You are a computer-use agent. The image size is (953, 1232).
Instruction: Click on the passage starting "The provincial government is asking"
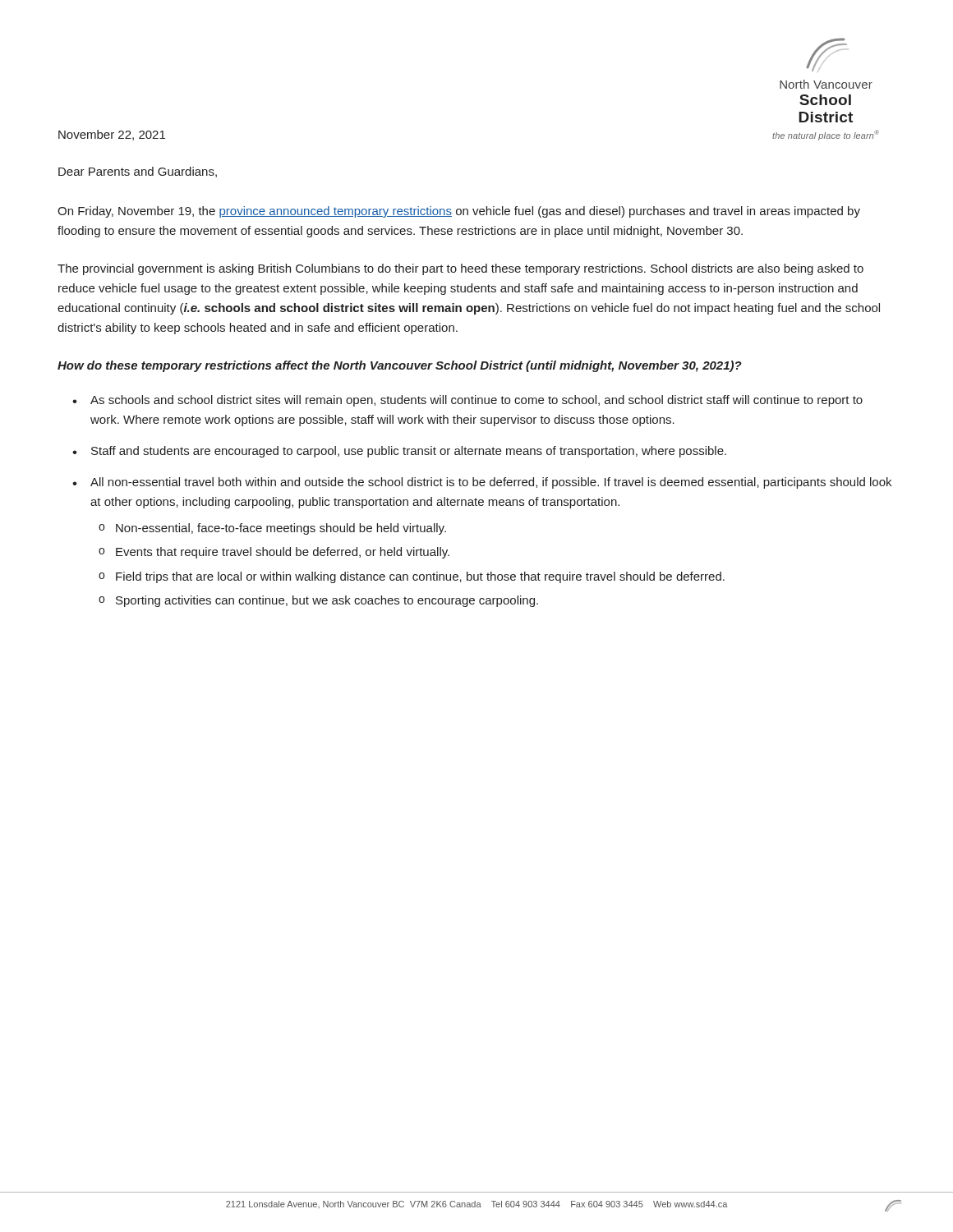[469, 298]
